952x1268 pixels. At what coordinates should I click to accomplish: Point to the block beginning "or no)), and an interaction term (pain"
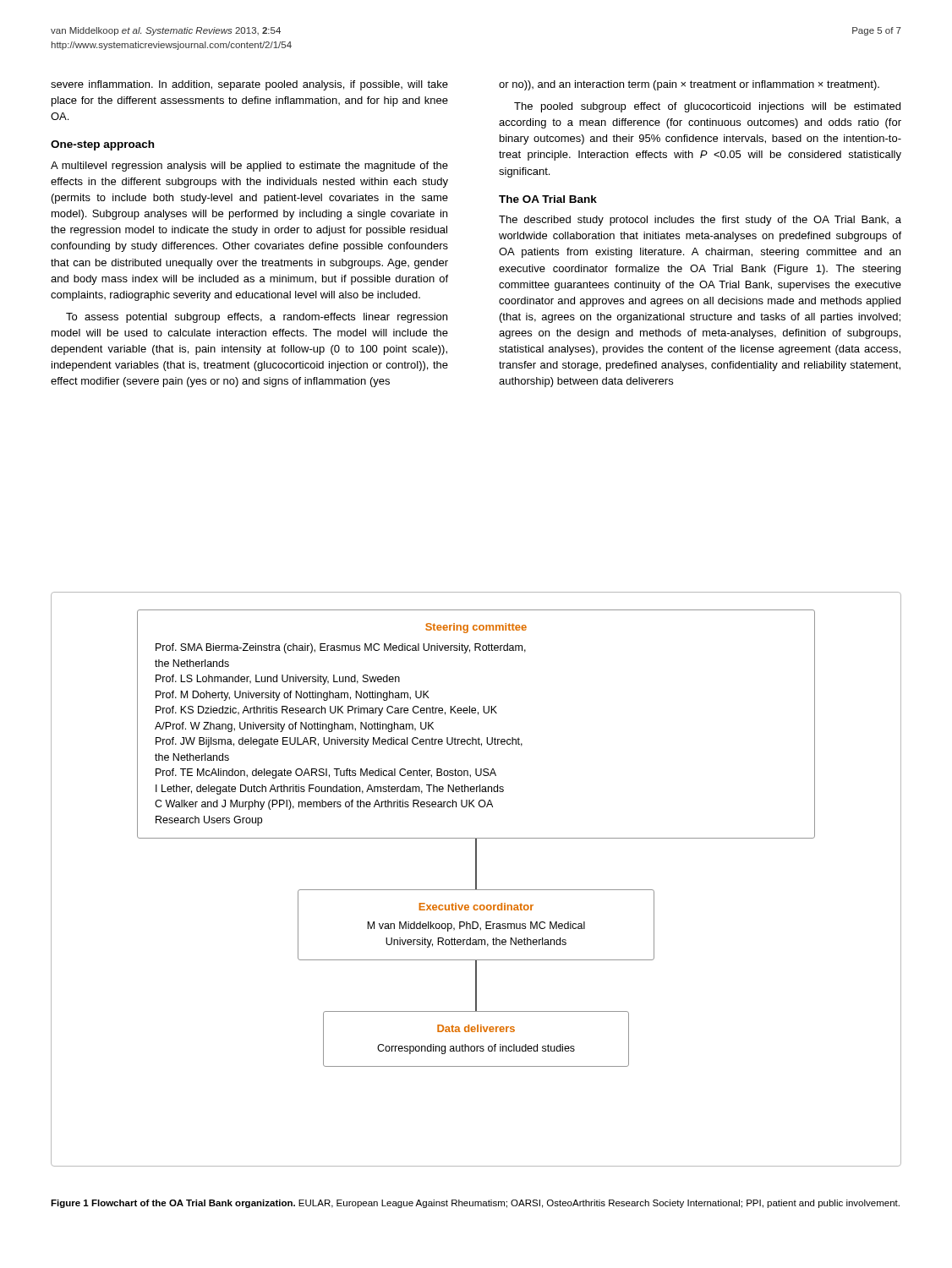coord(700,127)
